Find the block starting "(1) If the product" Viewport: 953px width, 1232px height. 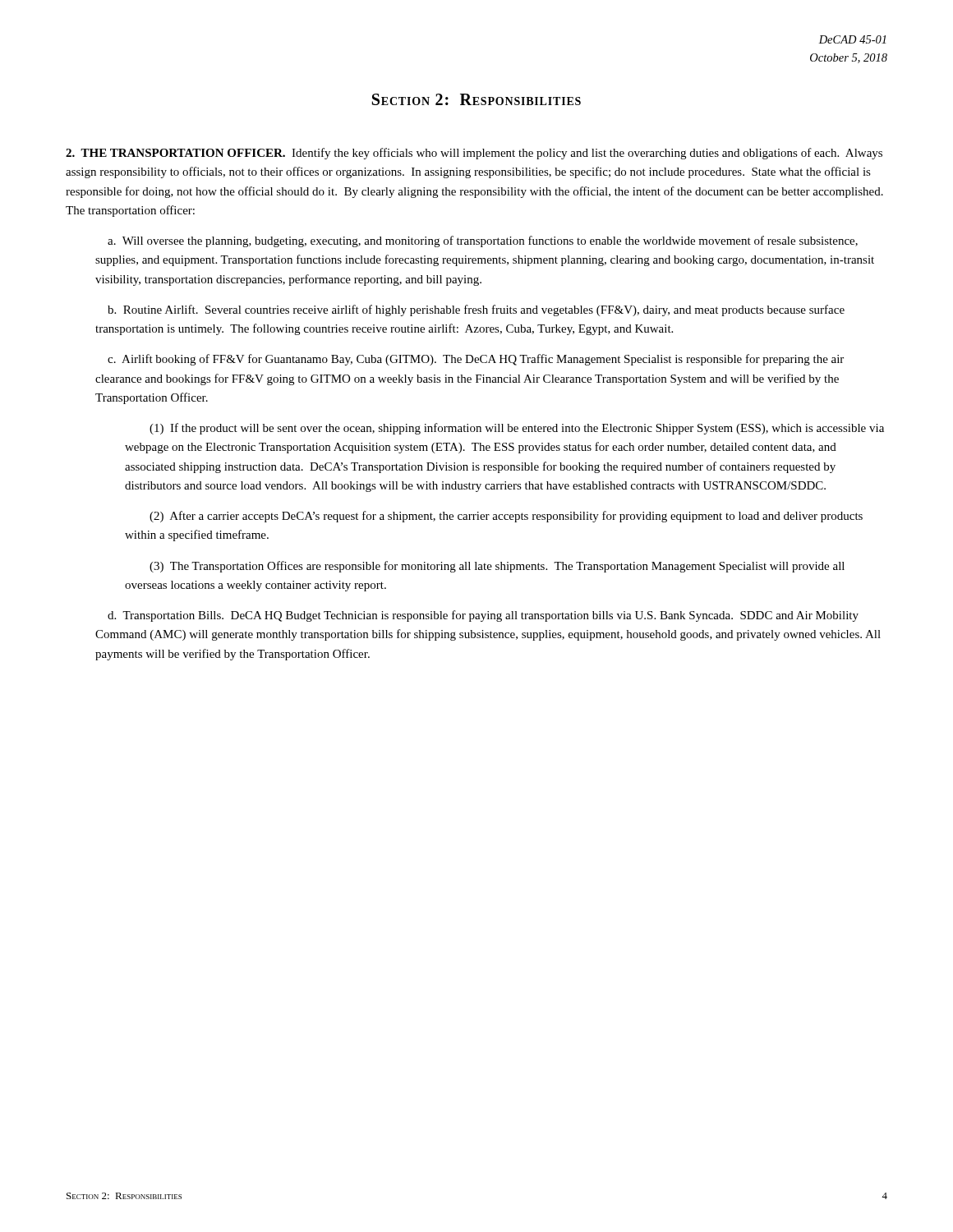coord(506,457)
